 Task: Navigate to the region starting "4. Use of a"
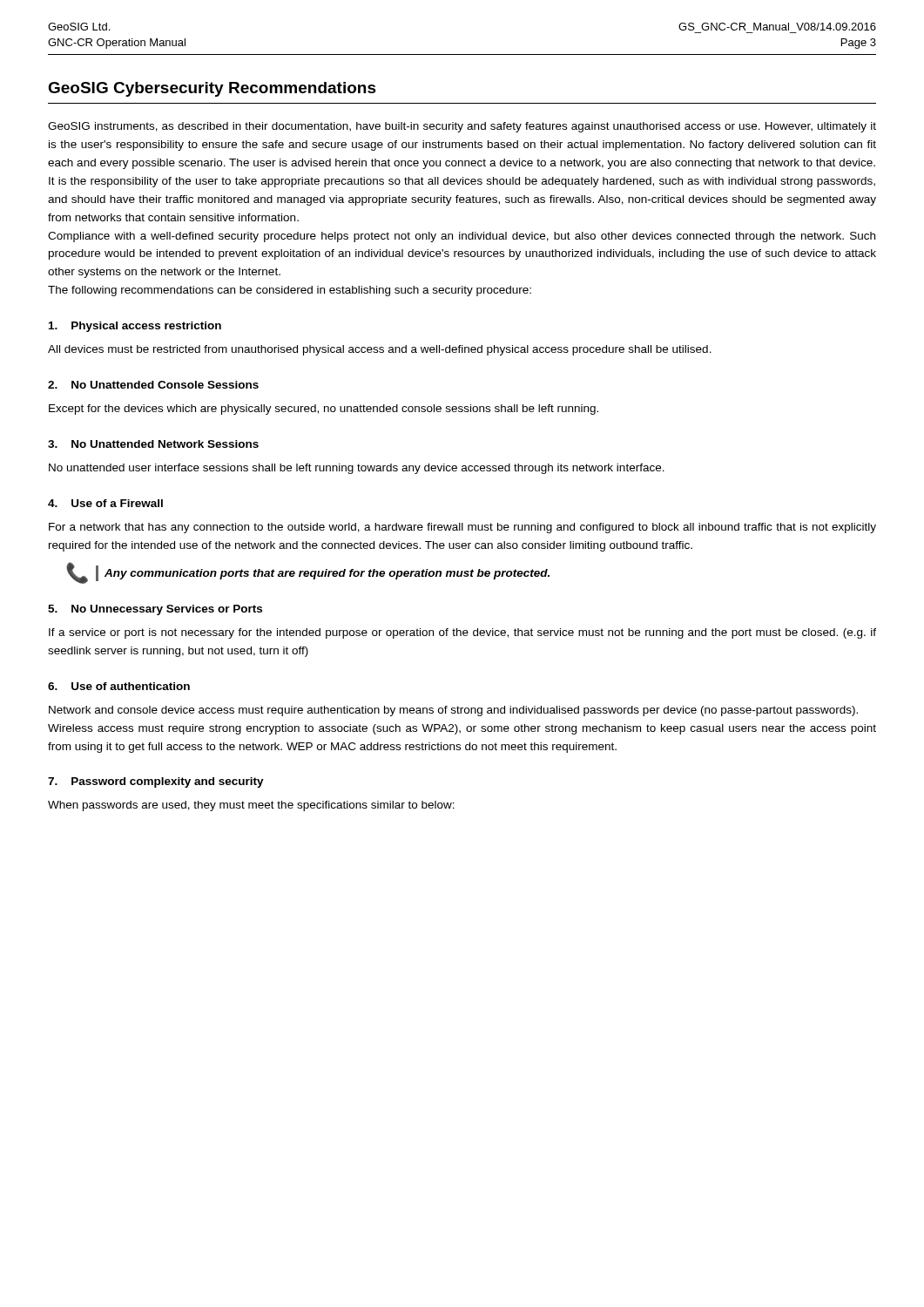pos(106,503)
